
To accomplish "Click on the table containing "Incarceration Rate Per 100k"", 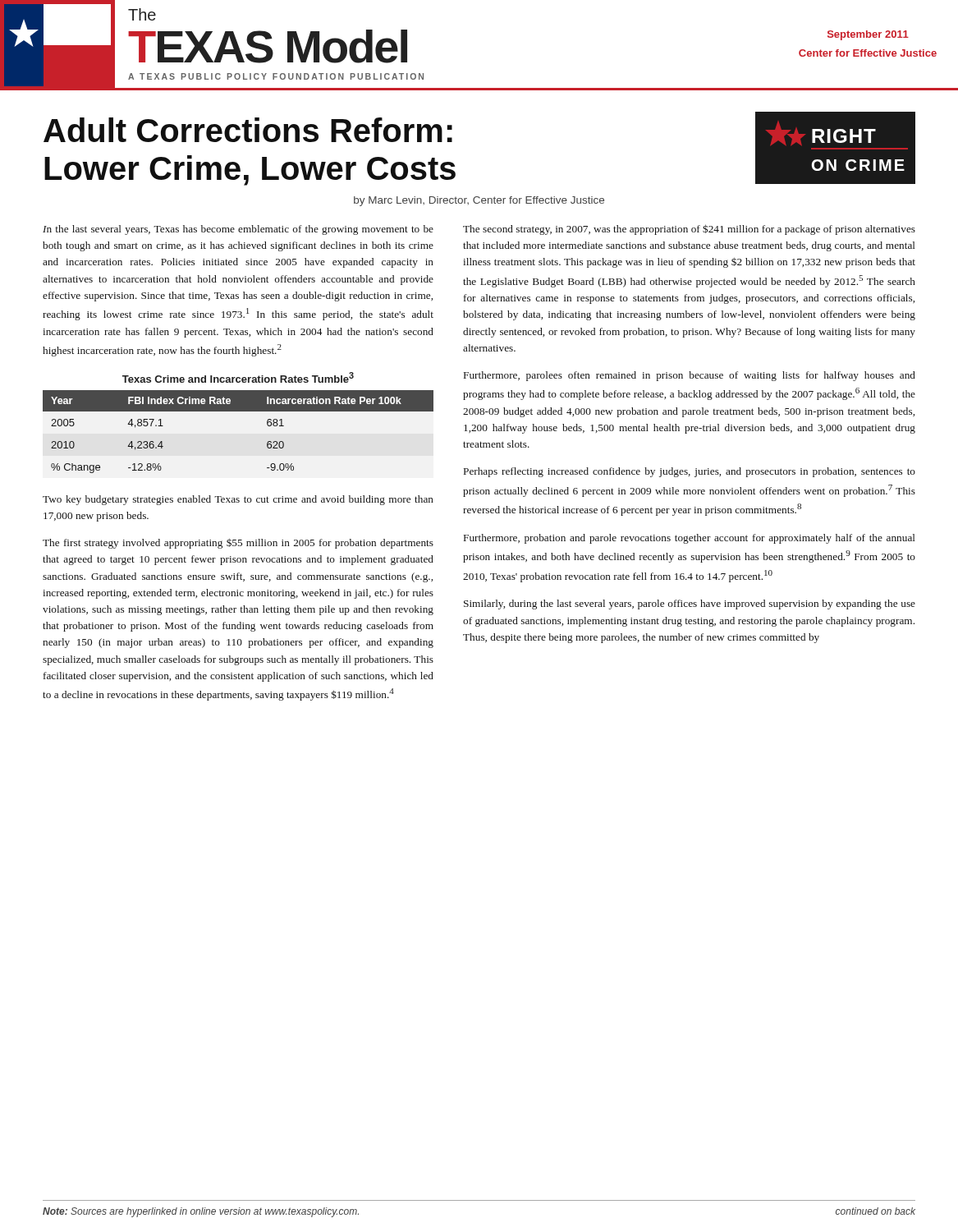I will pos(238,424).
